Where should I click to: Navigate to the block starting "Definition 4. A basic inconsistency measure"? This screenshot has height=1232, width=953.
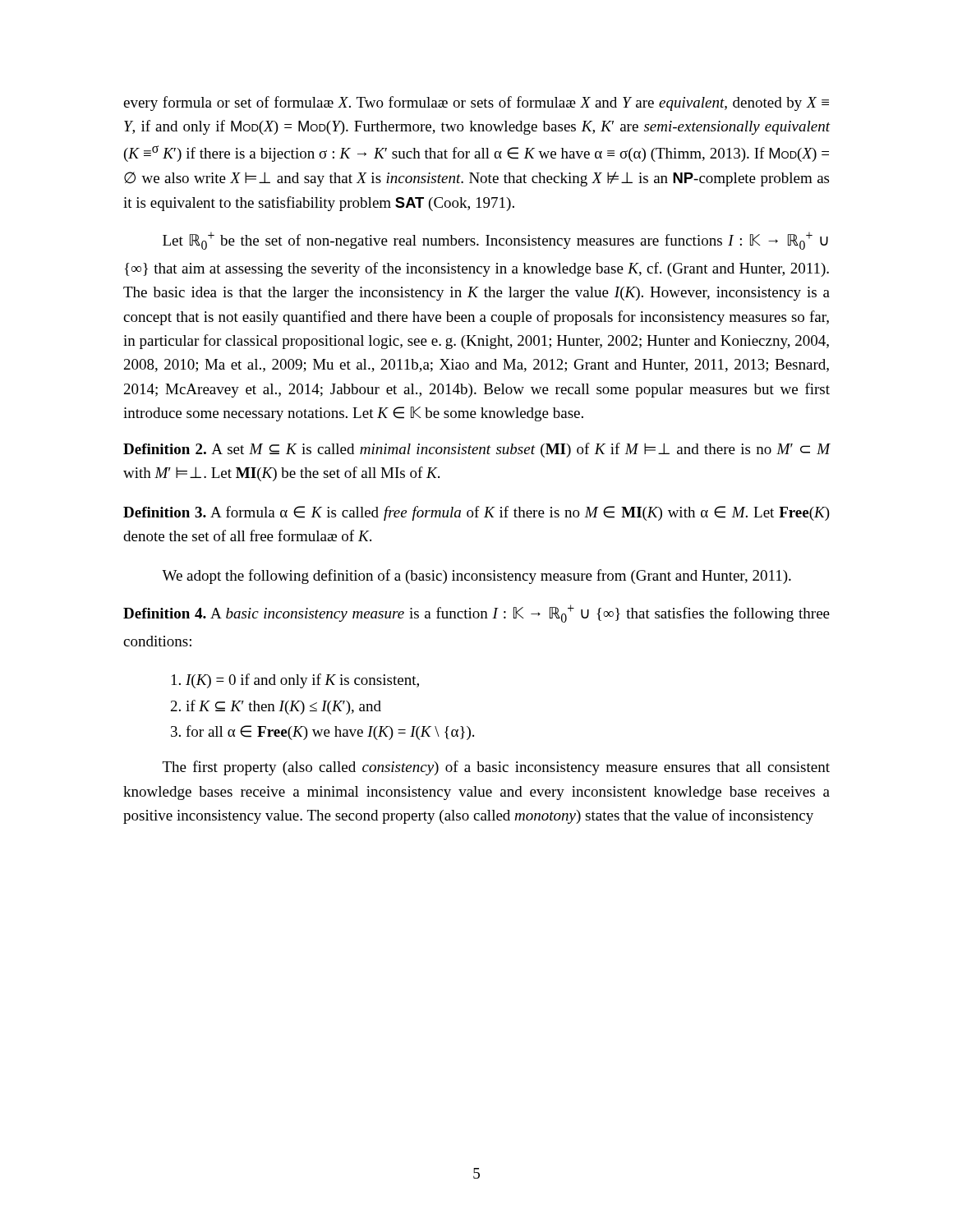click(x=476, y=625)
